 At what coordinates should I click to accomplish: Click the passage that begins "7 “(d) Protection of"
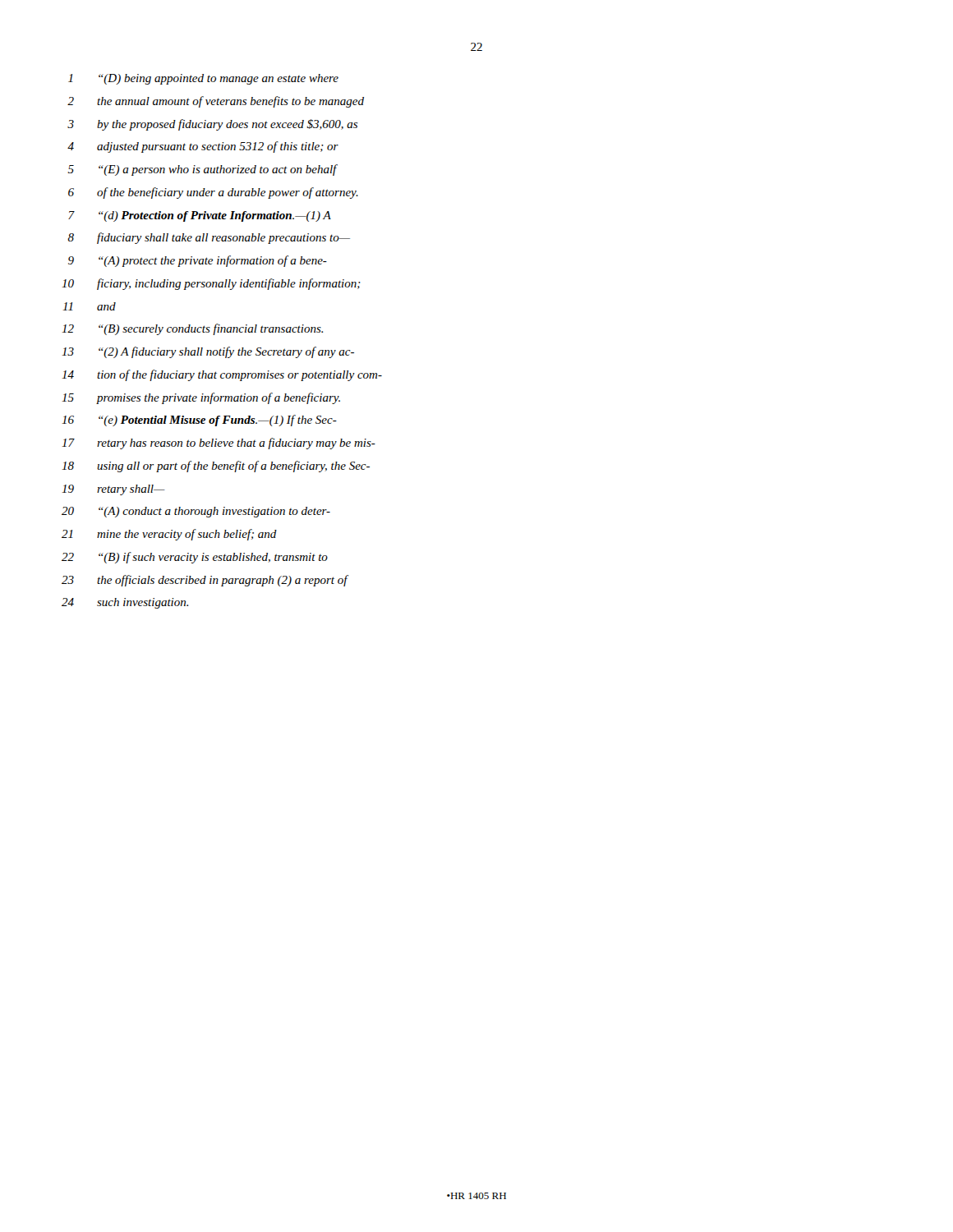tap(200, 216)
